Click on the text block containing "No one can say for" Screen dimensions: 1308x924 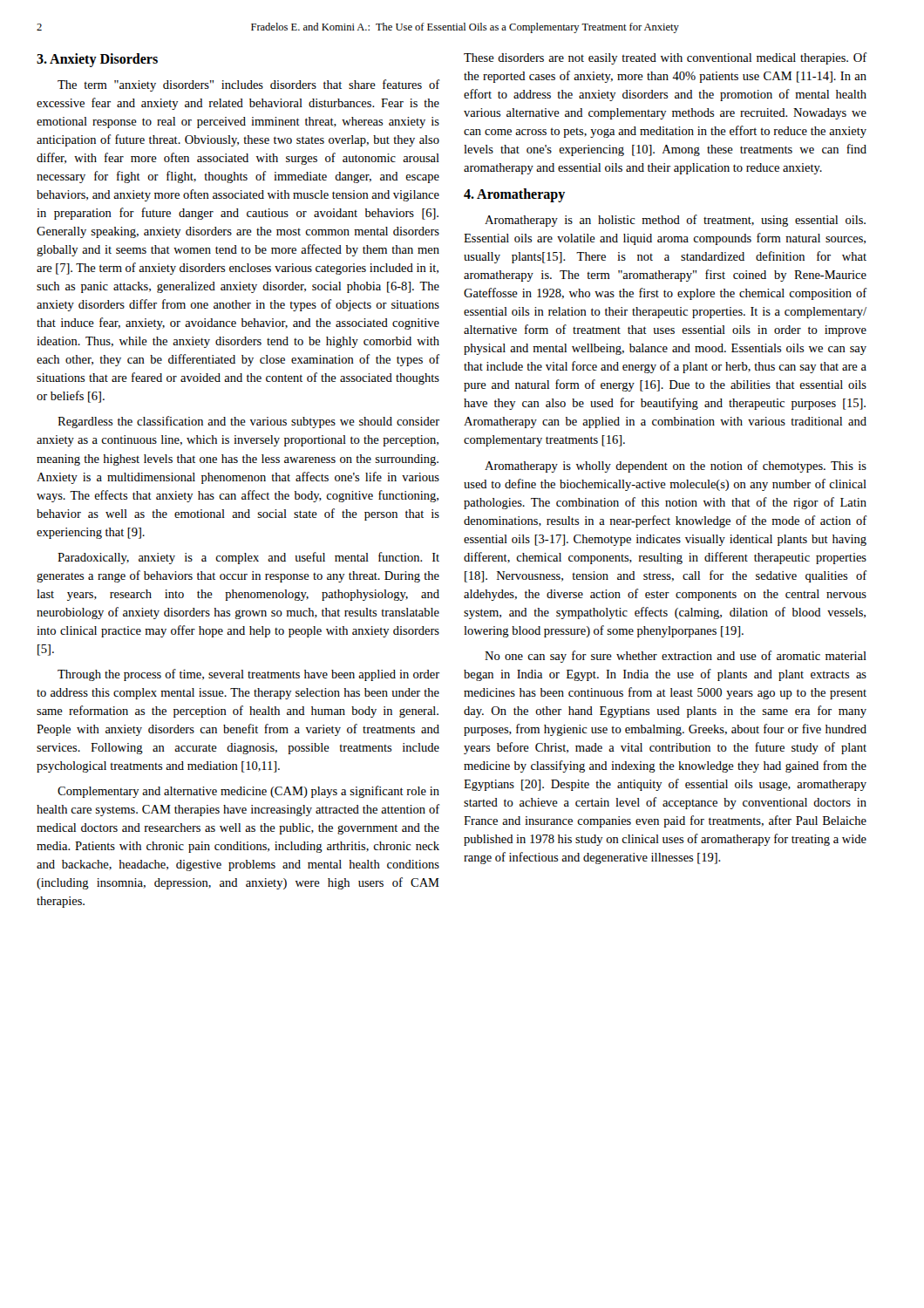click(665, 757)
